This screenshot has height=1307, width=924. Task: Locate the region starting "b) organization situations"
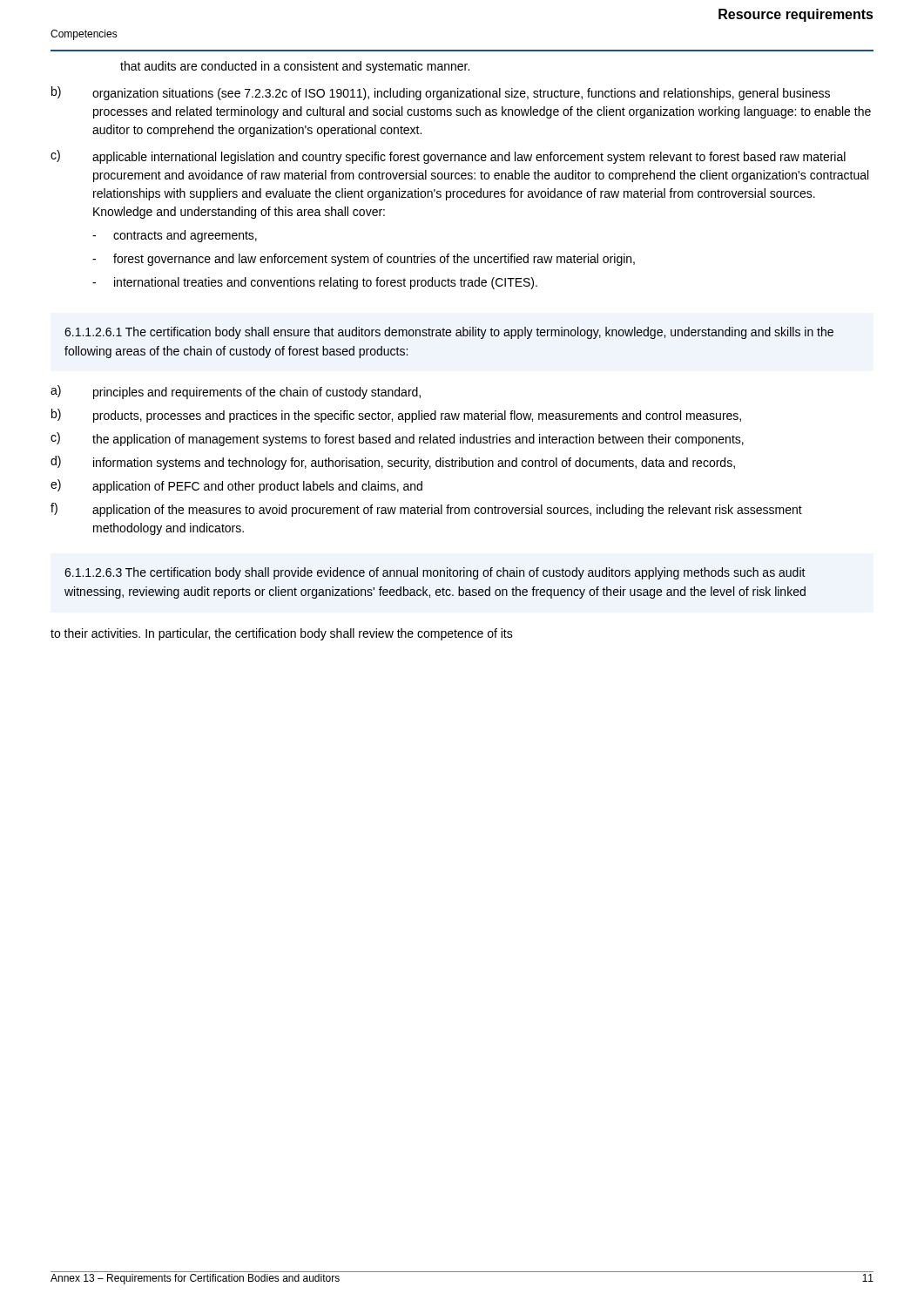point(462,112)
